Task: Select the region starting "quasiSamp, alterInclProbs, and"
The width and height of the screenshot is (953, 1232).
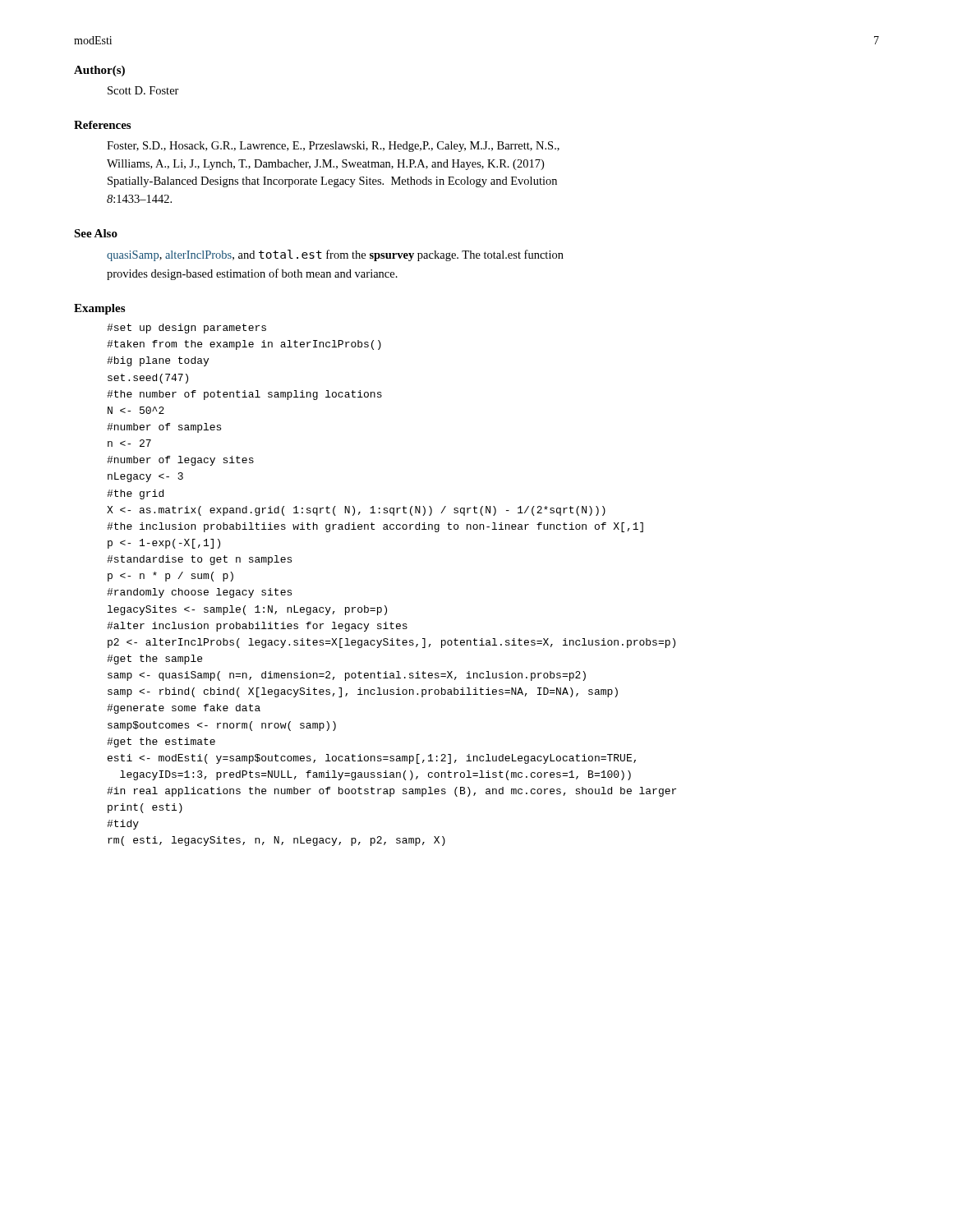Action: click(335, 264)
